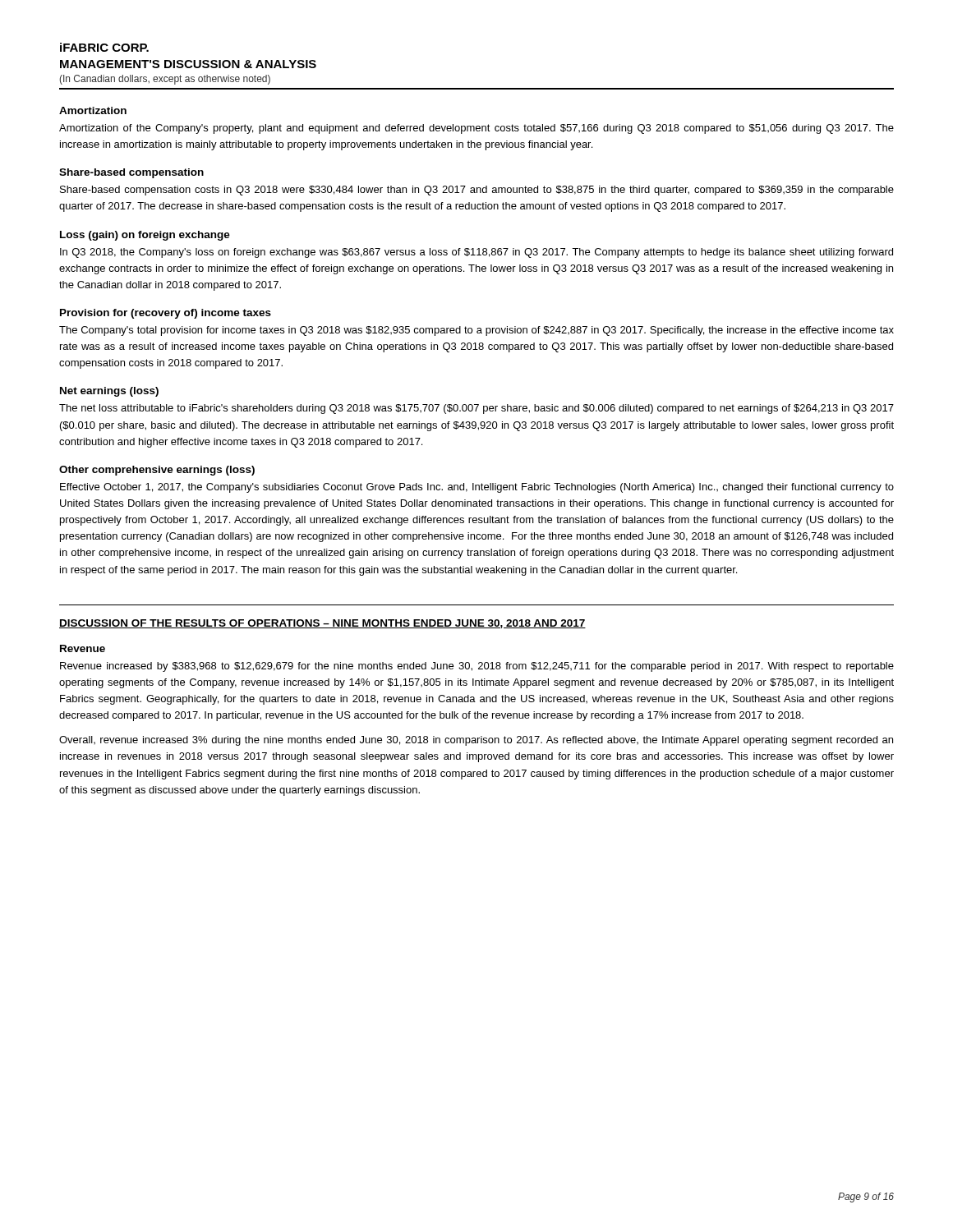Viewport: 953px width, 1232px height.
Task: Select the passage starting "Revenue increased by $383,968 to $12,629,679"
Action: click(x=476, y=690)
